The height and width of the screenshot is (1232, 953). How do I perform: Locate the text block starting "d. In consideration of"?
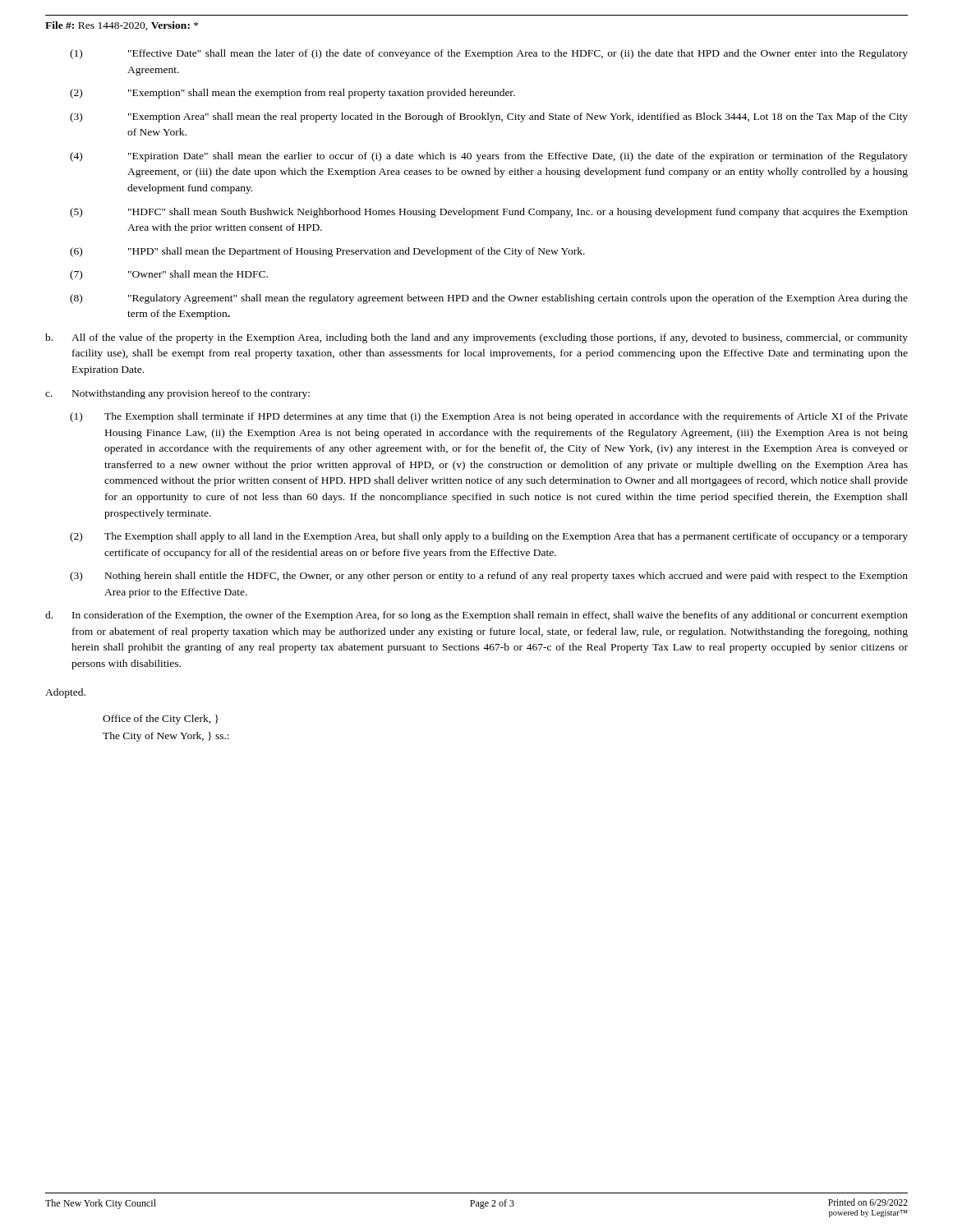[476, 639]
